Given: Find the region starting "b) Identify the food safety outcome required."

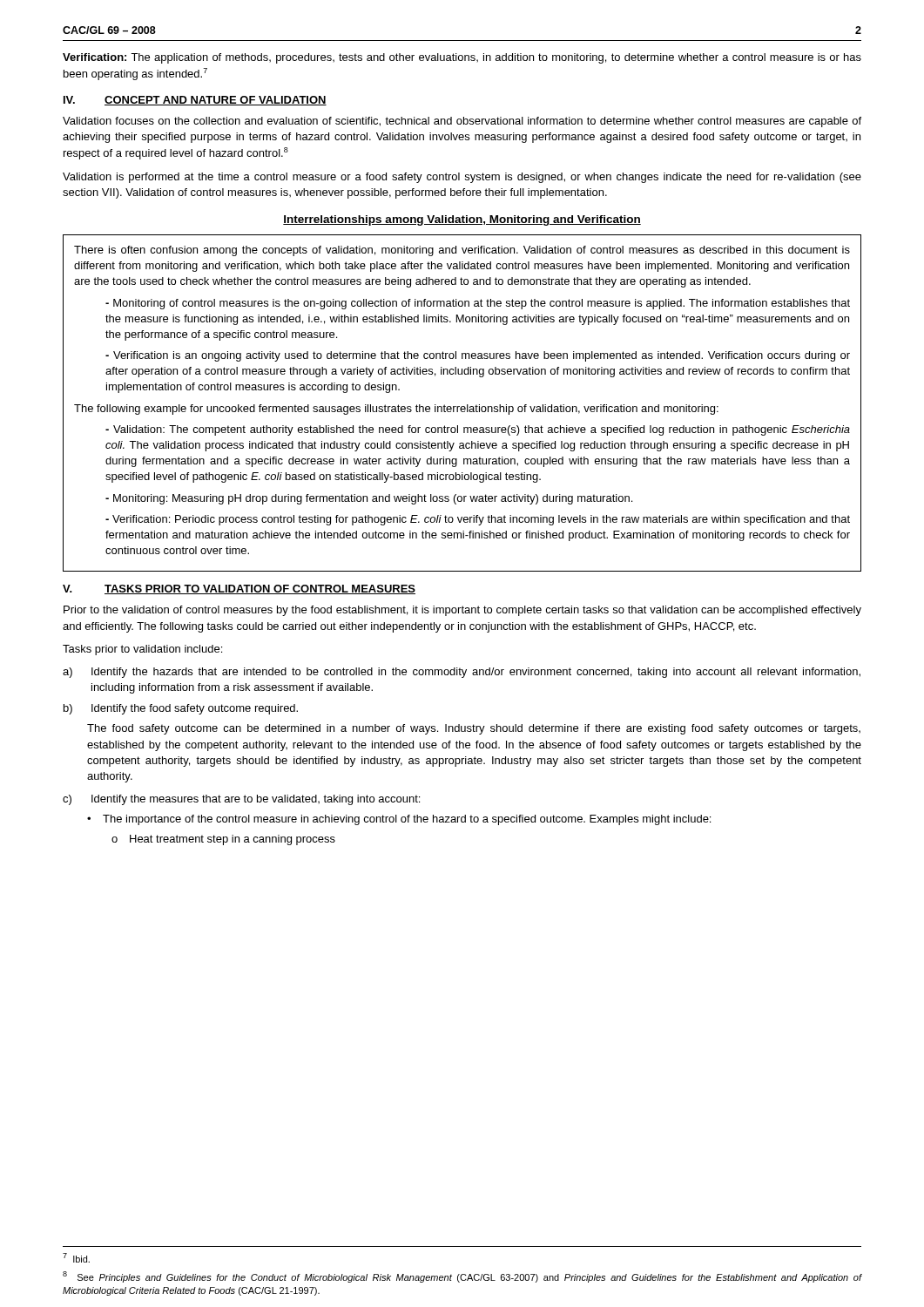Looking at the screenshot, I should point(181,709).
